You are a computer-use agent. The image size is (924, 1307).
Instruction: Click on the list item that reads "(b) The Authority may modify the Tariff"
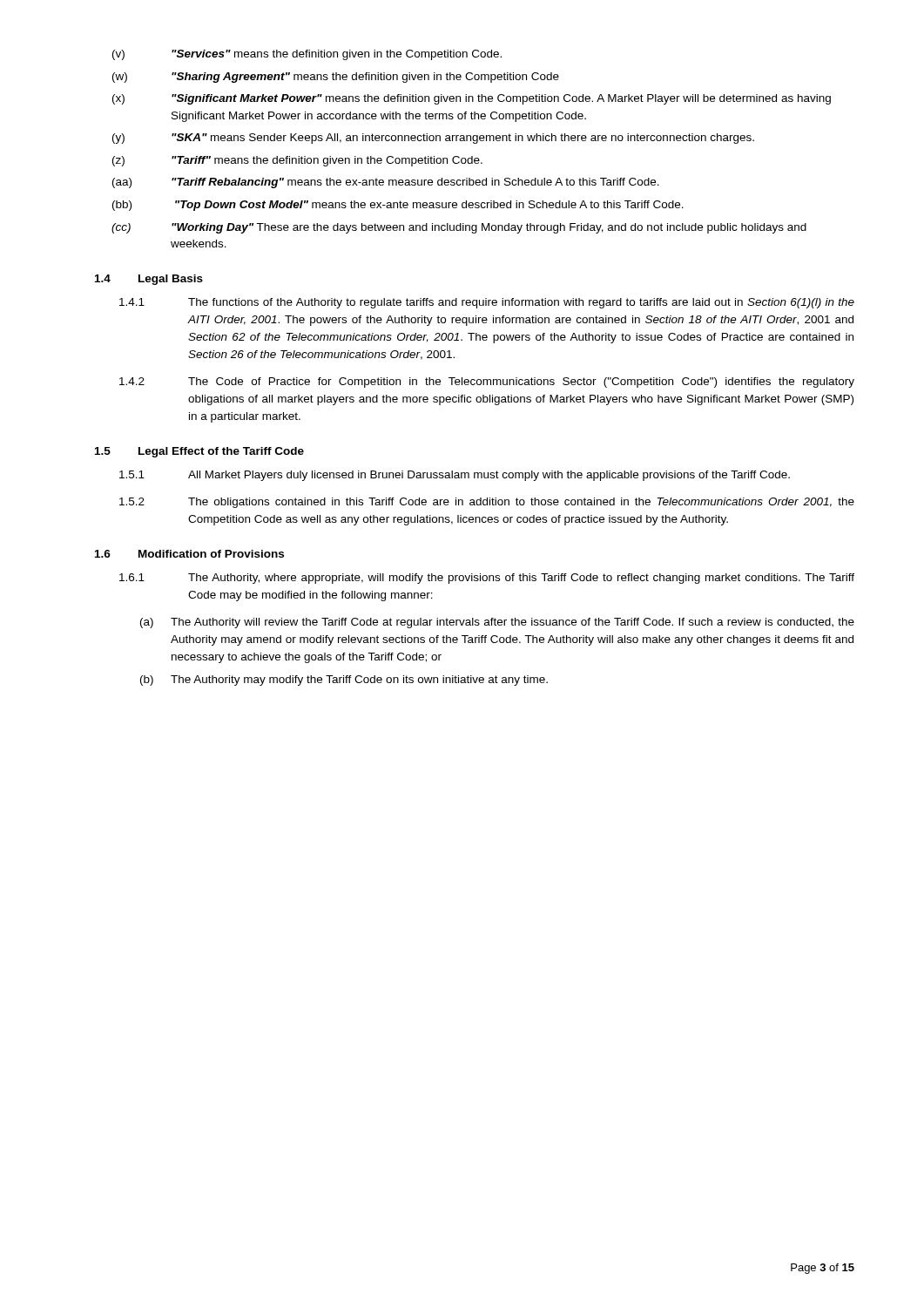497,680
